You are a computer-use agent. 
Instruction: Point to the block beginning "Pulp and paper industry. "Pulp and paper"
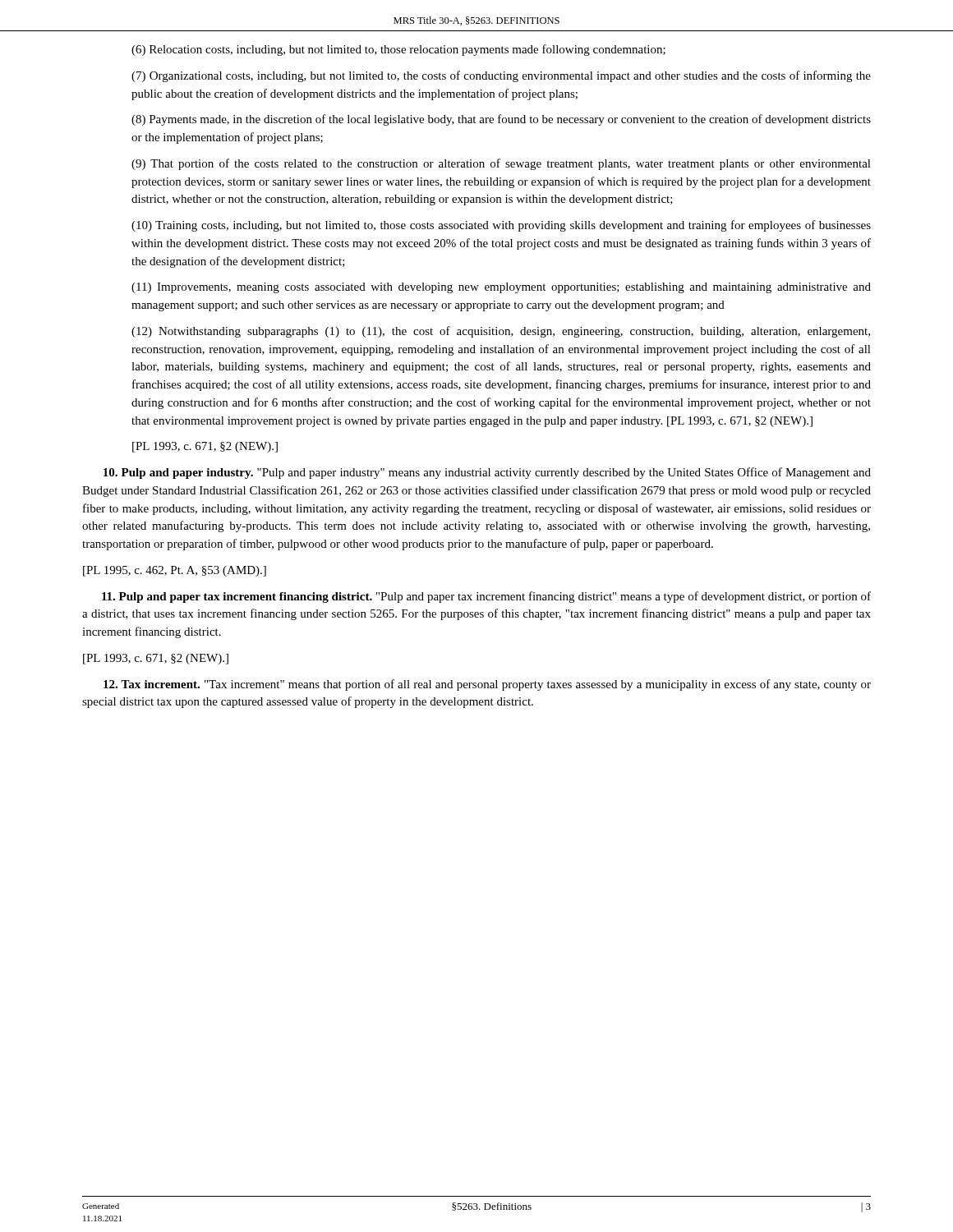[x=476, y=508]
